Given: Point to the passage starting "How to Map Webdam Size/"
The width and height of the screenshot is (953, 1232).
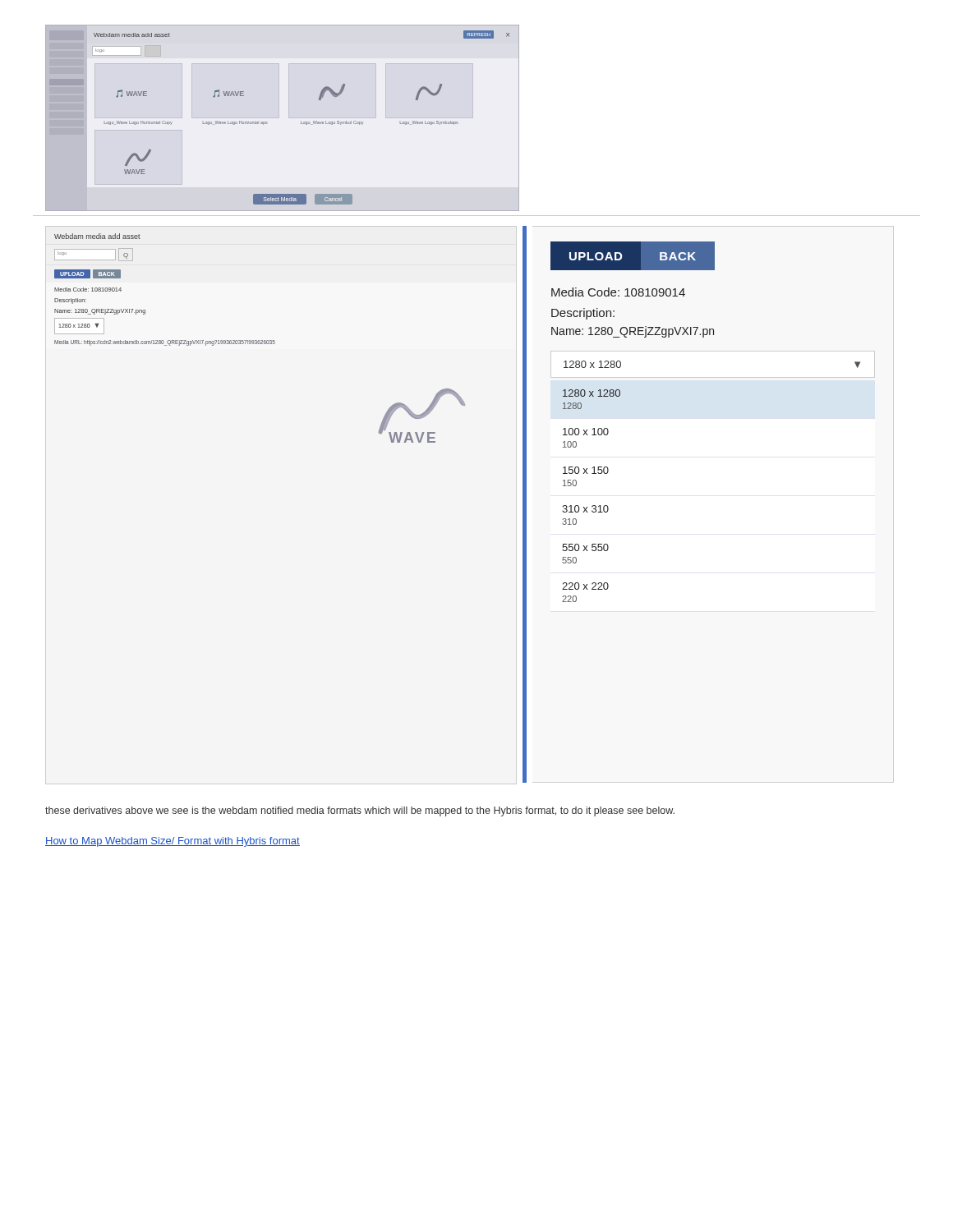Looking at the screenshot, I should [172, 841].
